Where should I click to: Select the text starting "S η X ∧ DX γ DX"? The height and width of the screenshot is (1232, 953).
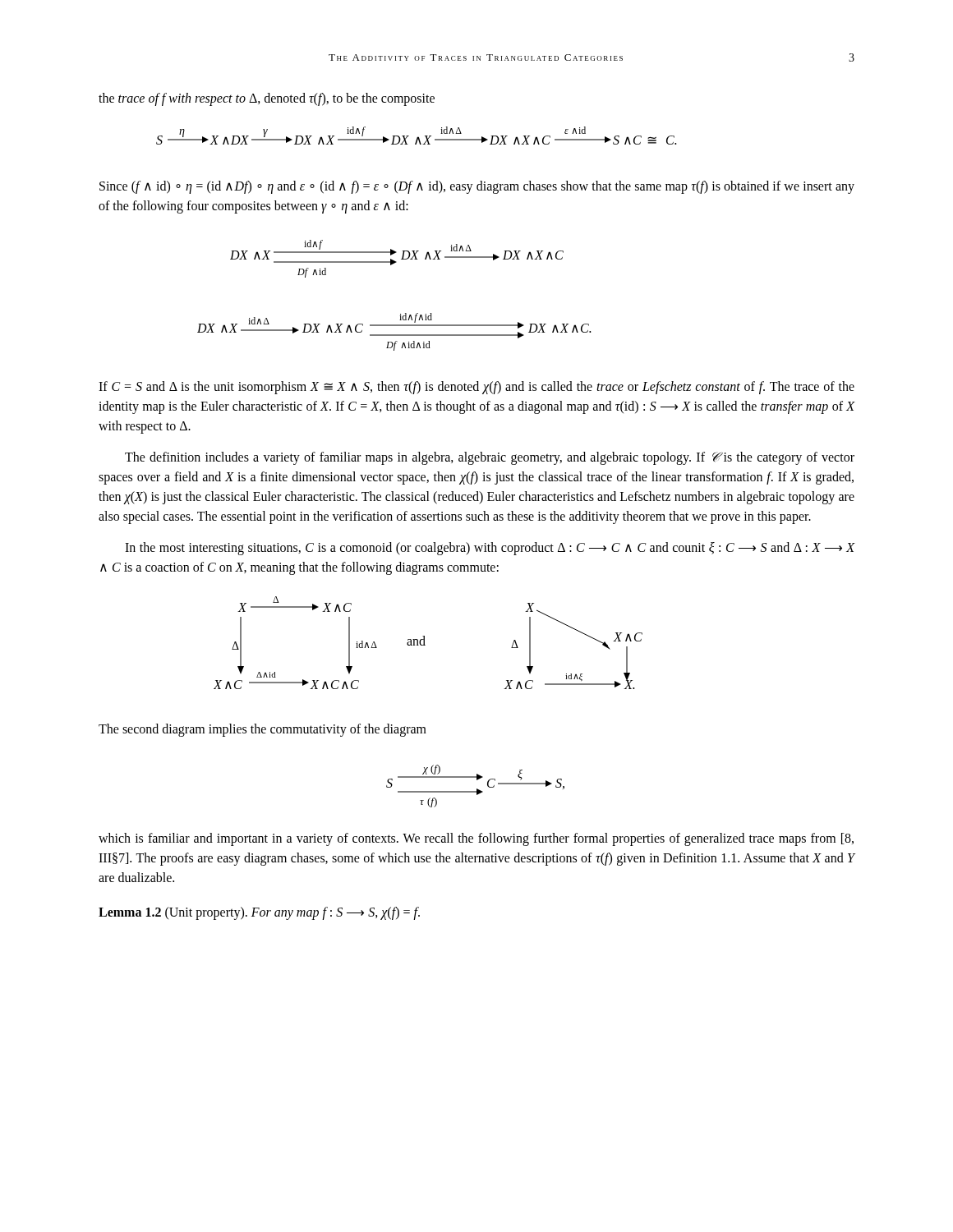tap(476, 139)
